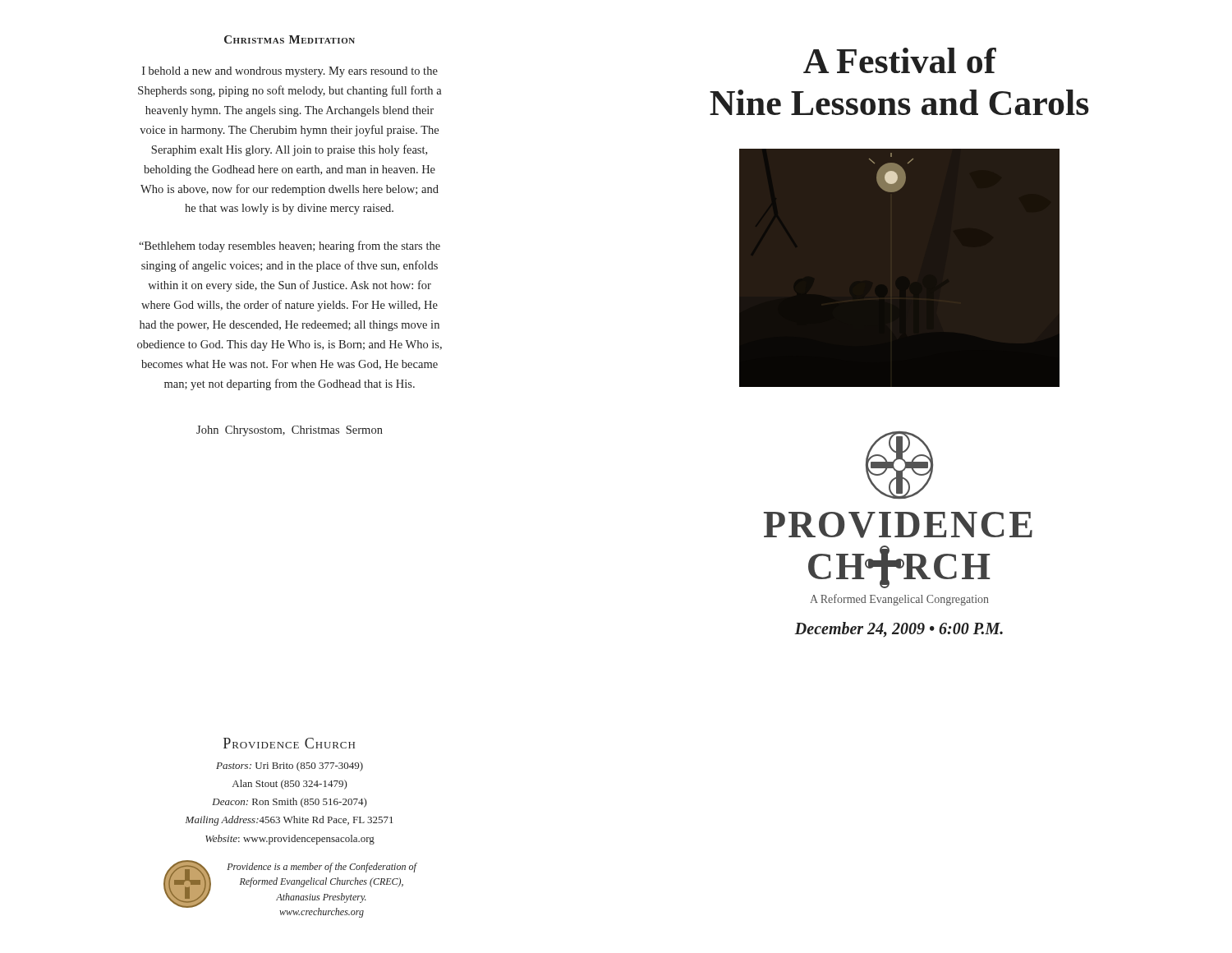Click on the section header with the text "Christmas Meditation"

290,39
